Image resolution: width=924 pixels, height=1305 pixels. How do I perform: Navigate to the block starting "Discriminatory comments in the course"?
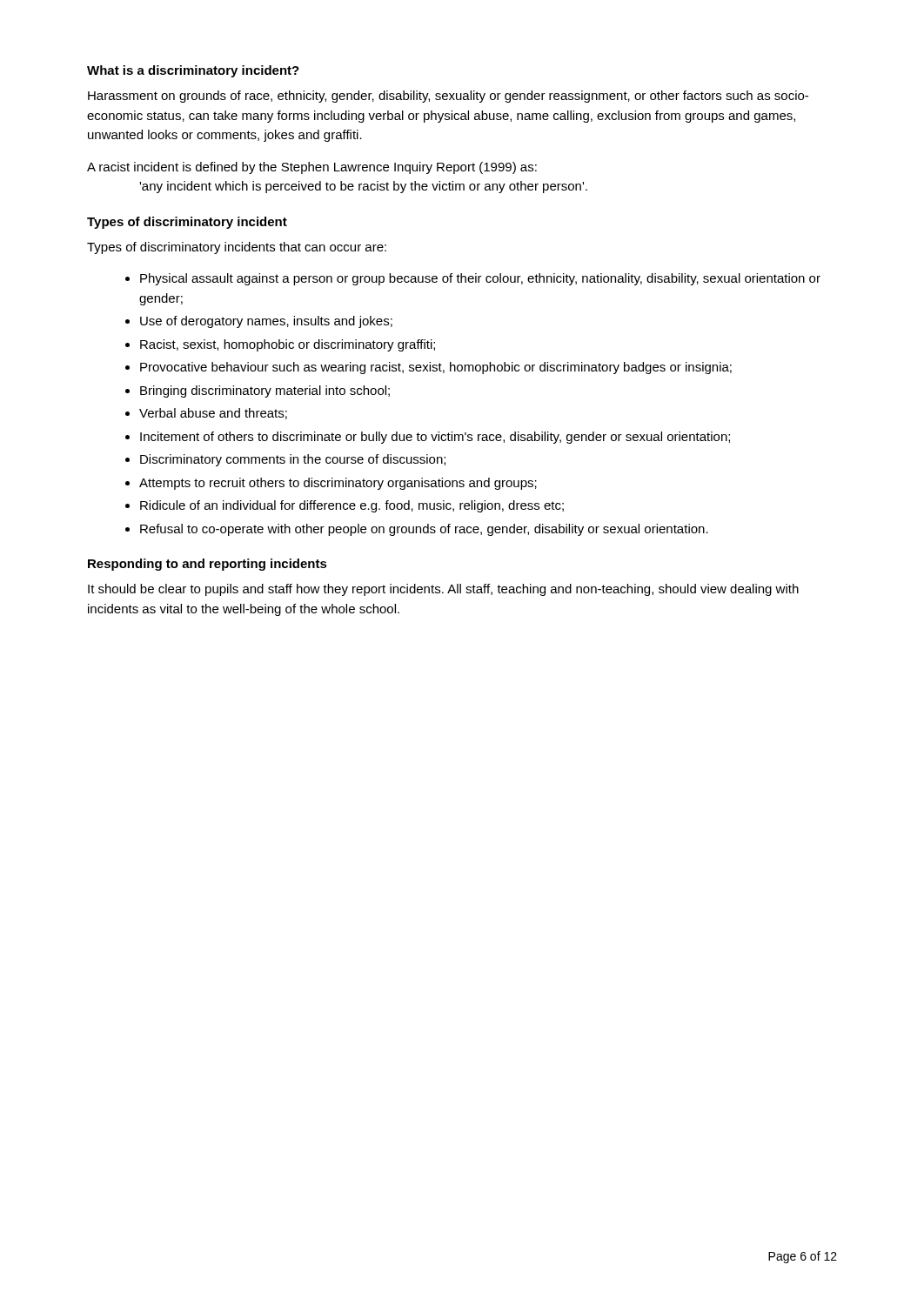[293, 459]
